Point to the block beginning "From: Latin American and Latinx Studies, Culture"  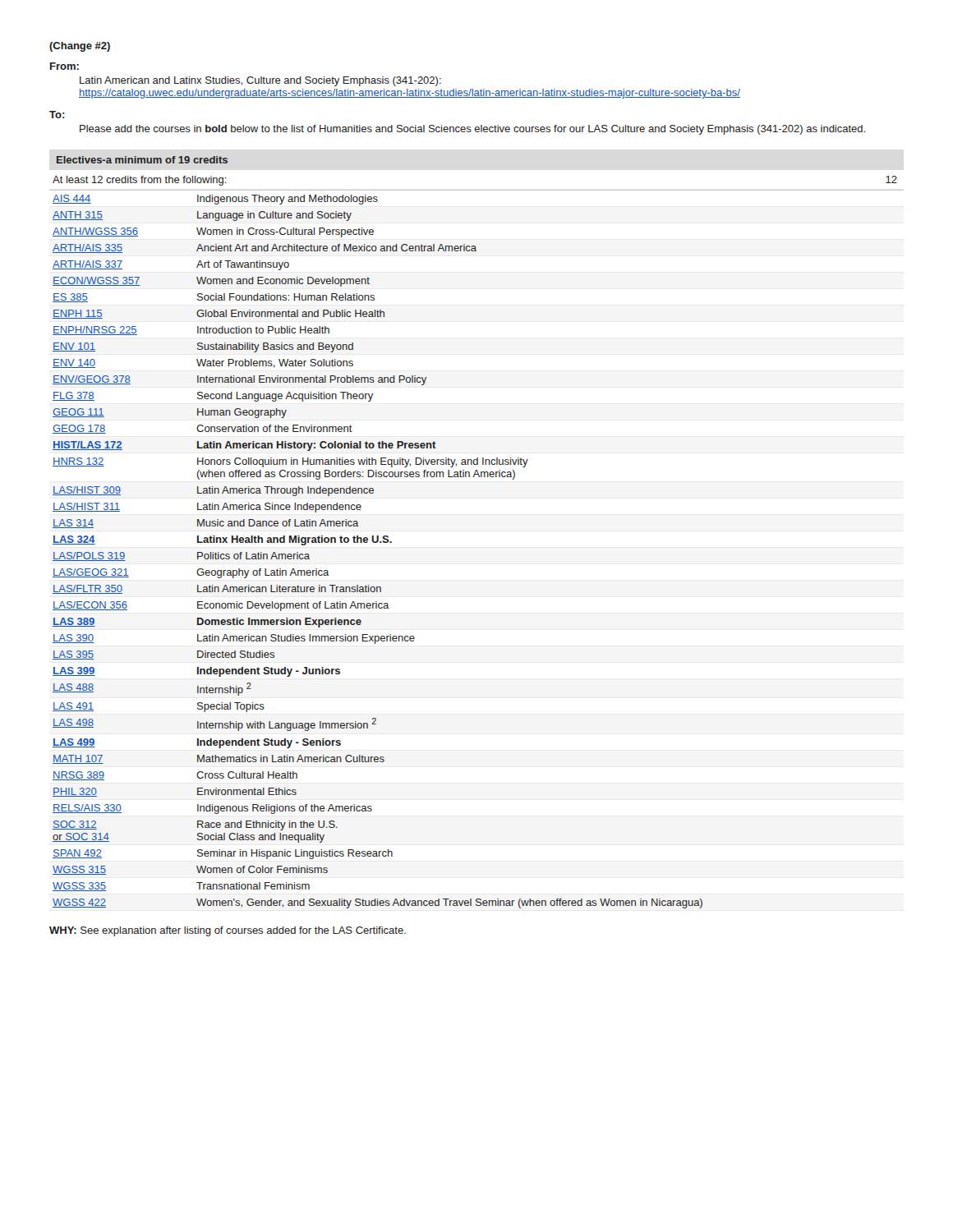476,79
